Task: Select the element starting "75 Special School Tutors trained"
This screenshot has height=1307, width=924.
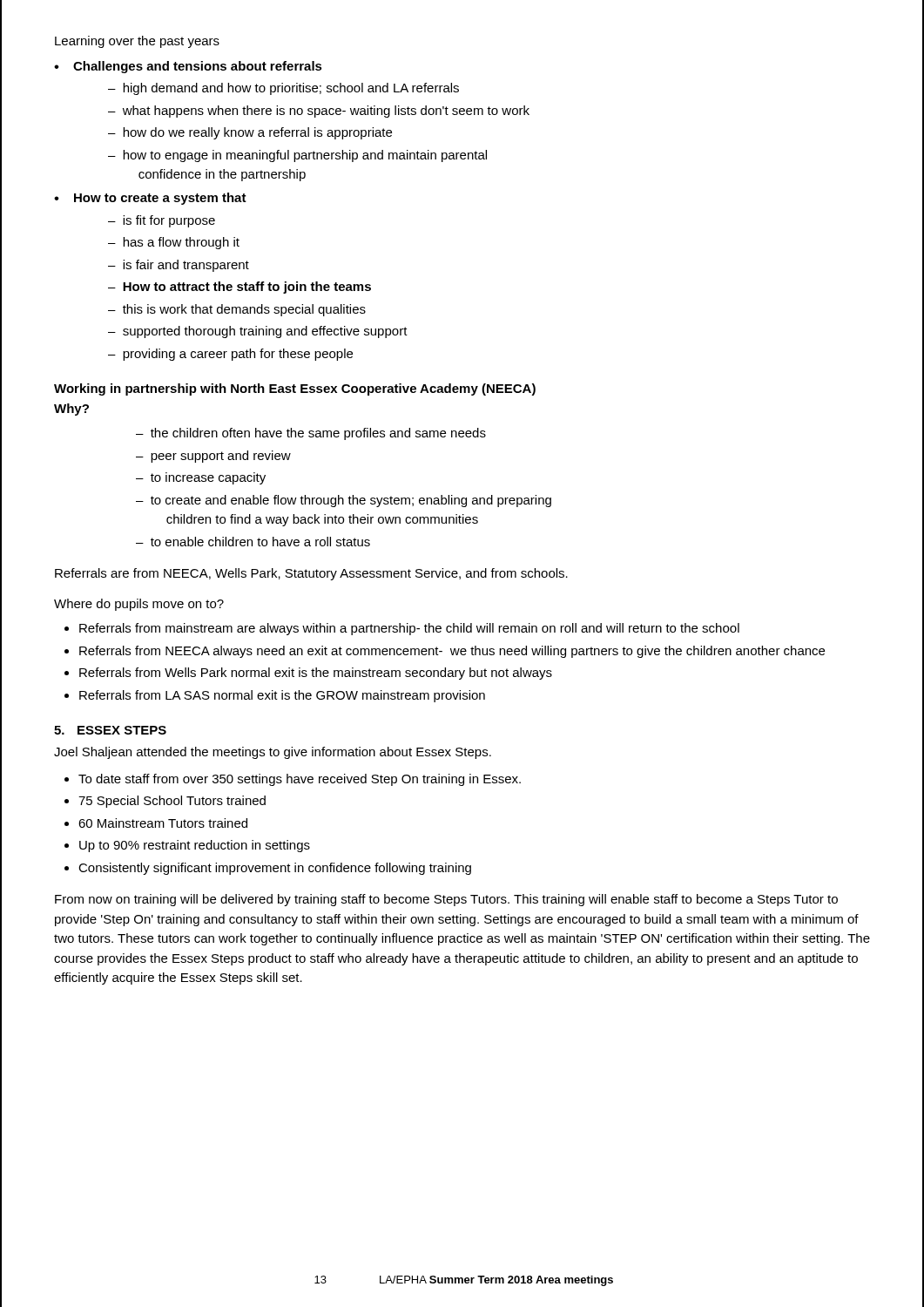Action: tap(172, 800)
